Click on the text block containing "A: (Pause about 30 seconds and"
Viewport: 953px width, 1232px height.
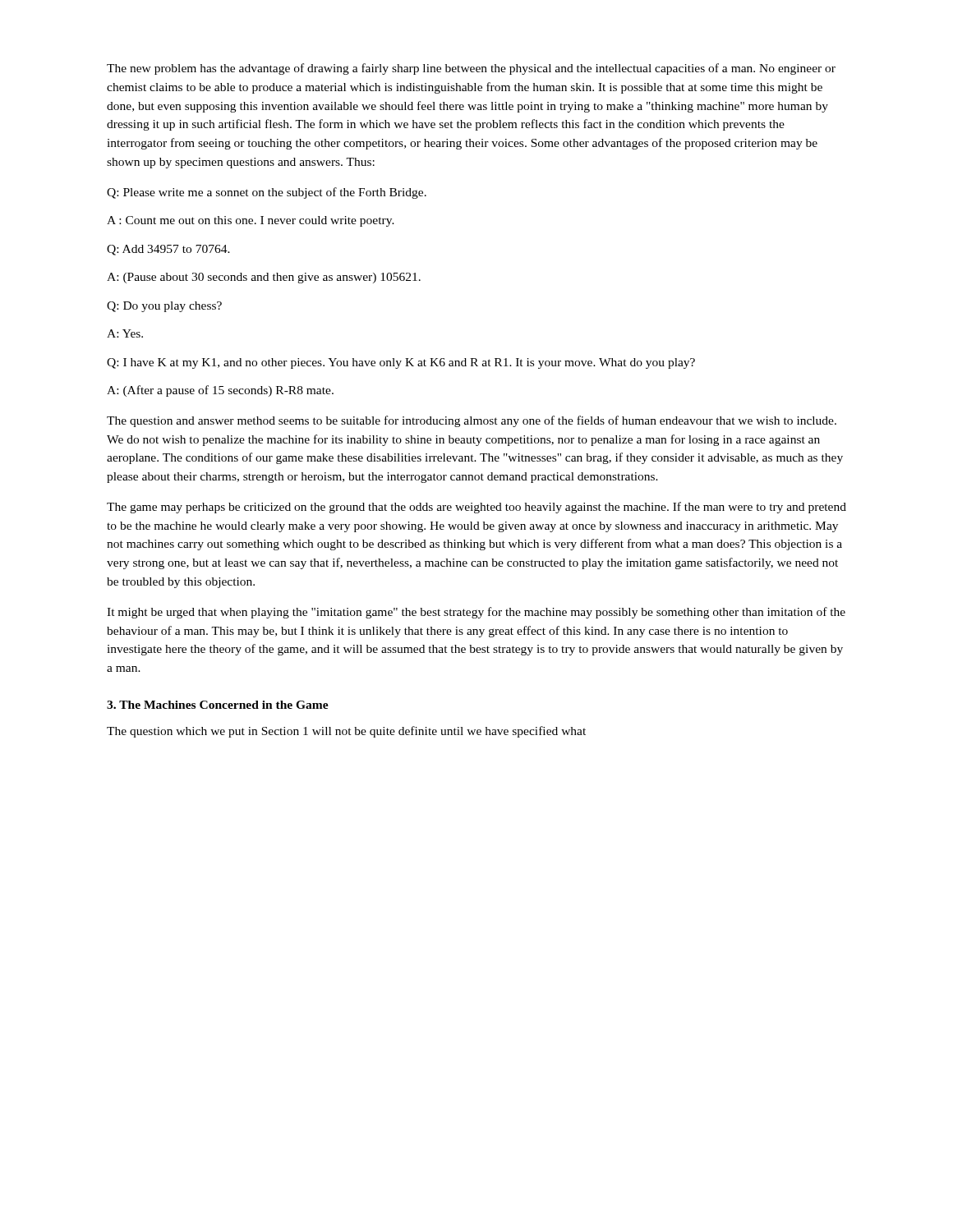tap(264, 276)
